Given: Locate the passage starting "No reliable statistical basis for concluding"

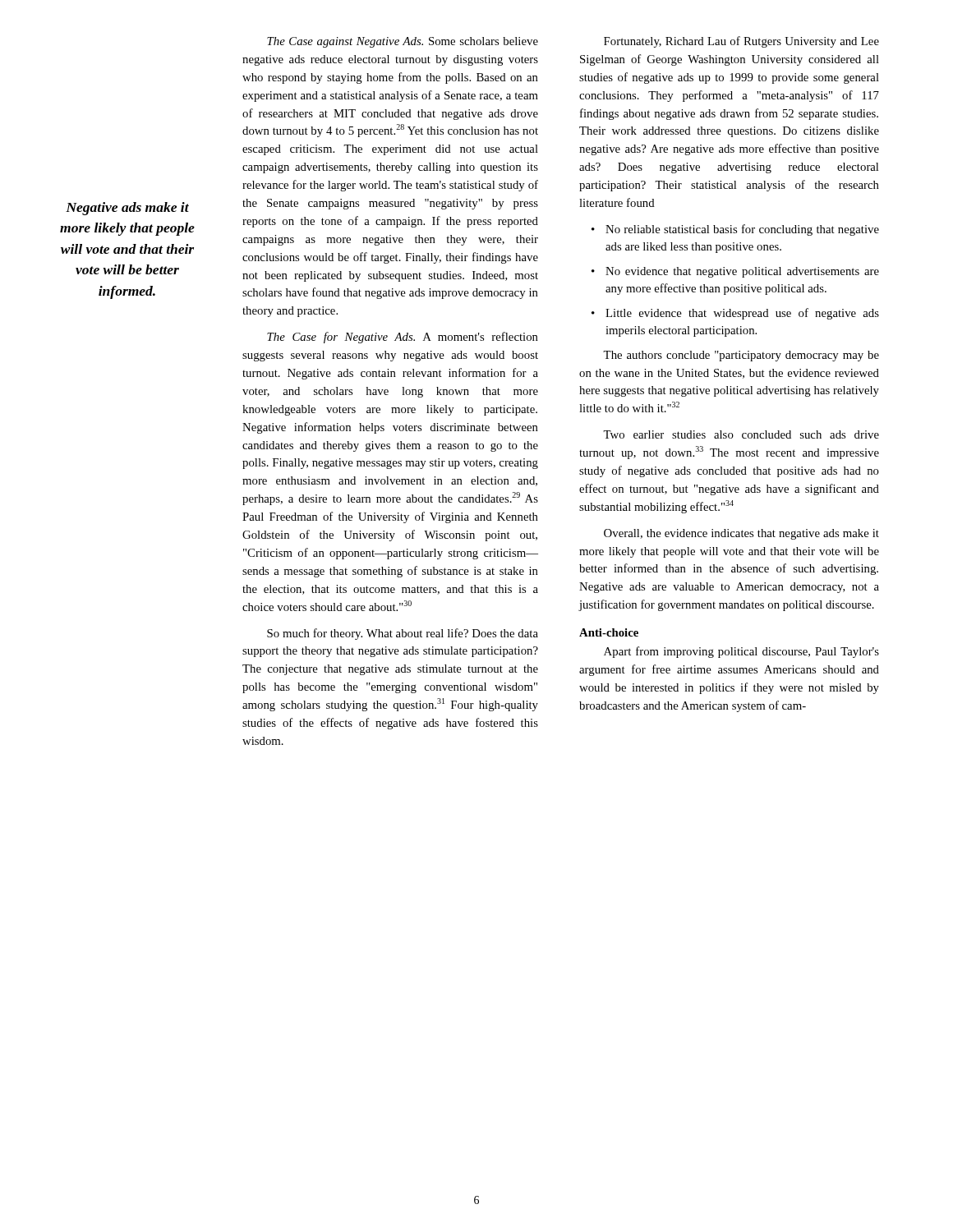Looking at the screenshot, I should [742, 238].
